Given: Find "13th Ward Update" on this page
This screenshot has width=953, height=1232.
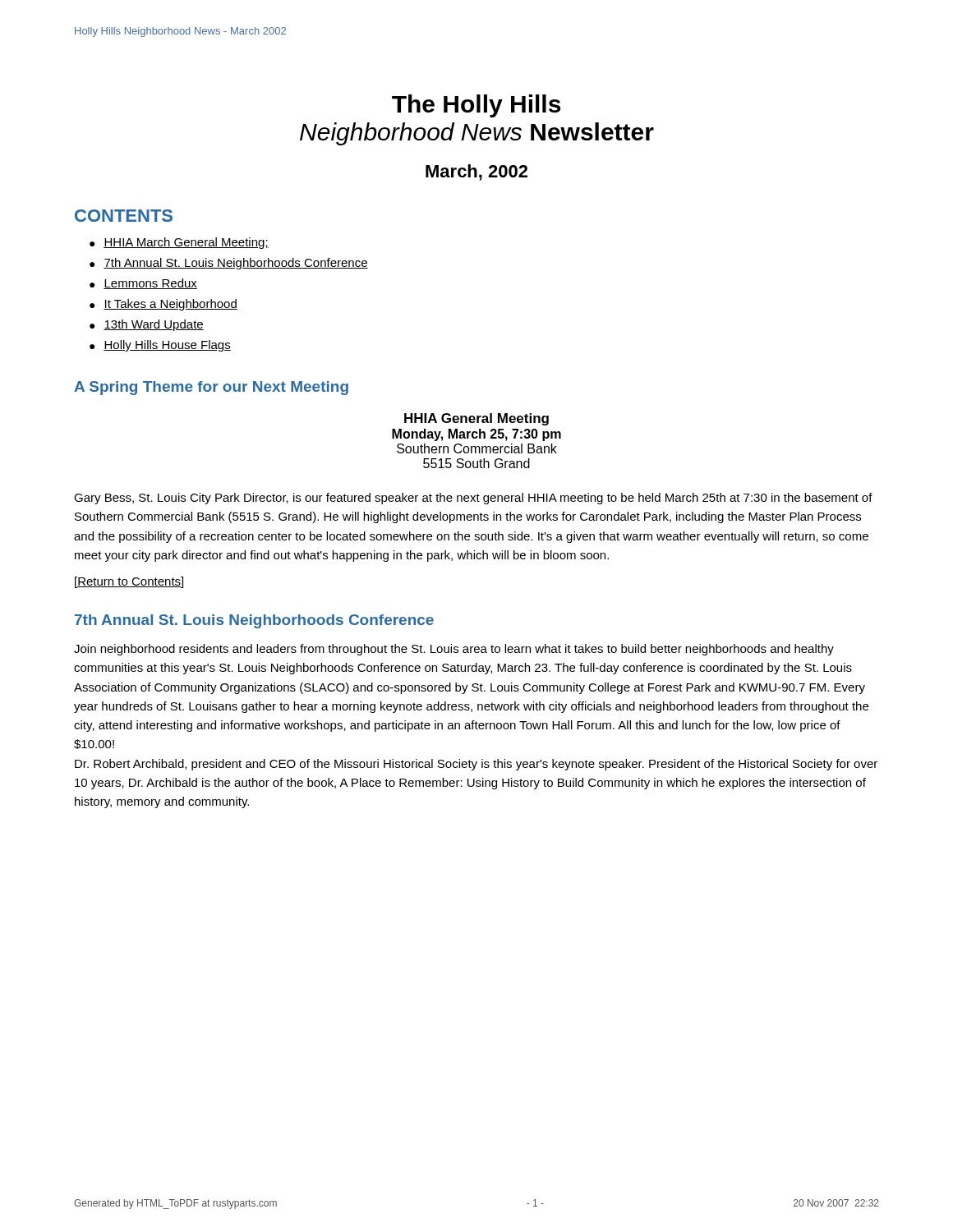Looking at the screenshot, I should coord(154,324).
